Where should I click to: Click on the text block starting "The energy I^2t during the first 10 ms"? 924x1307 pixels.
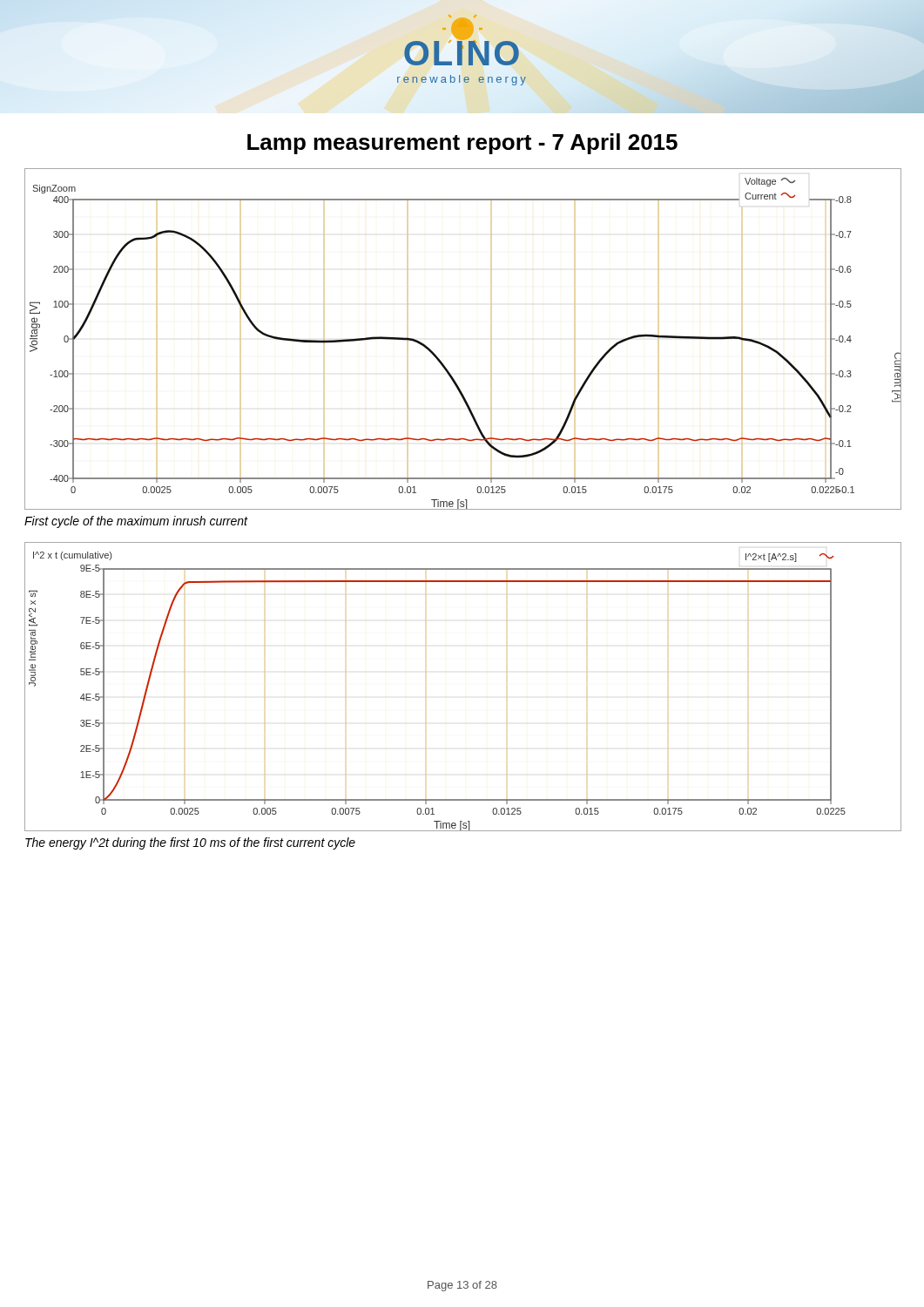point(190,843)
